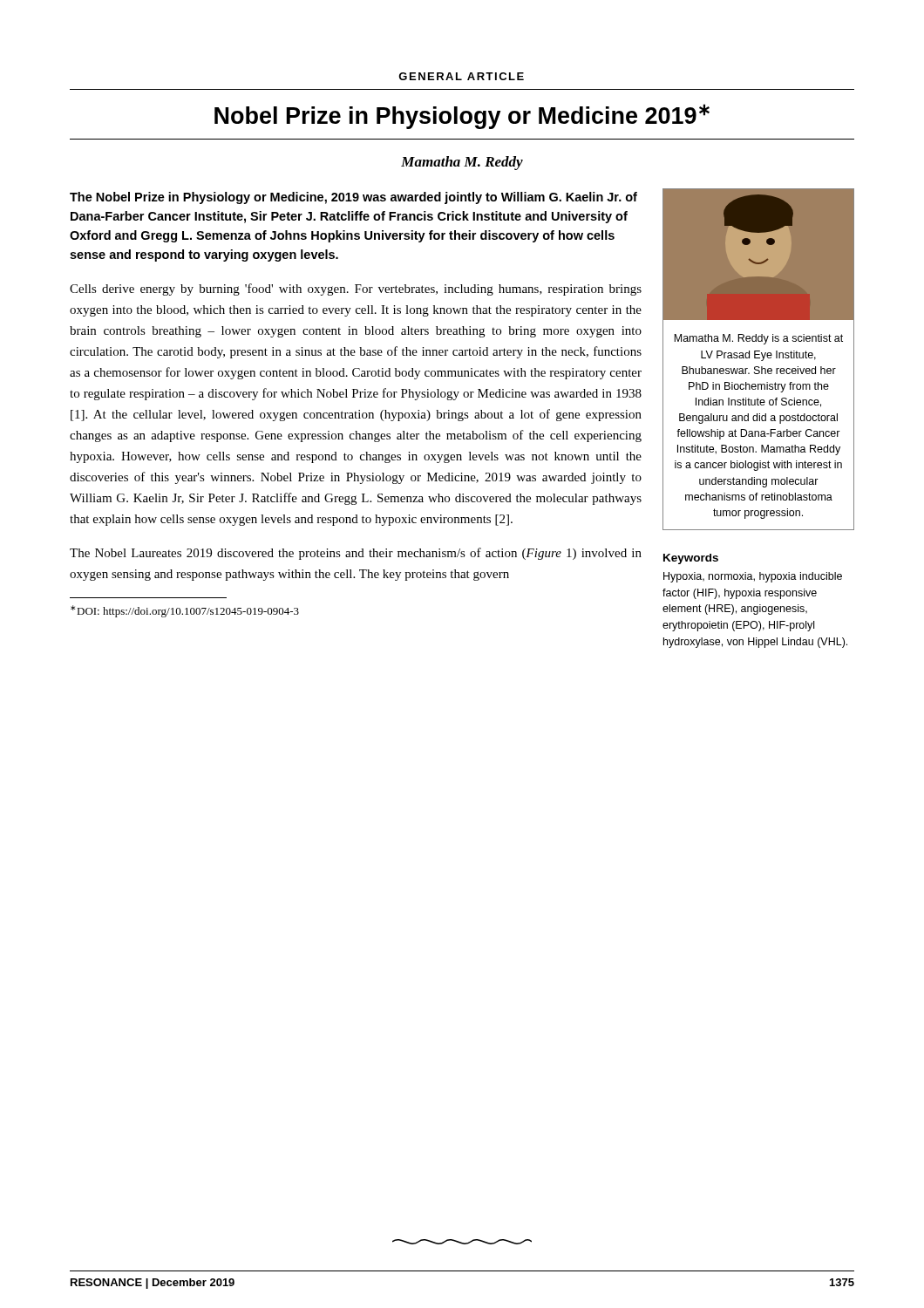The height and width of the screenshot is (1308, 924).
Task: Navigate to the block starting "GENERAL ARTICLE"
Action: tap(462, 76)
